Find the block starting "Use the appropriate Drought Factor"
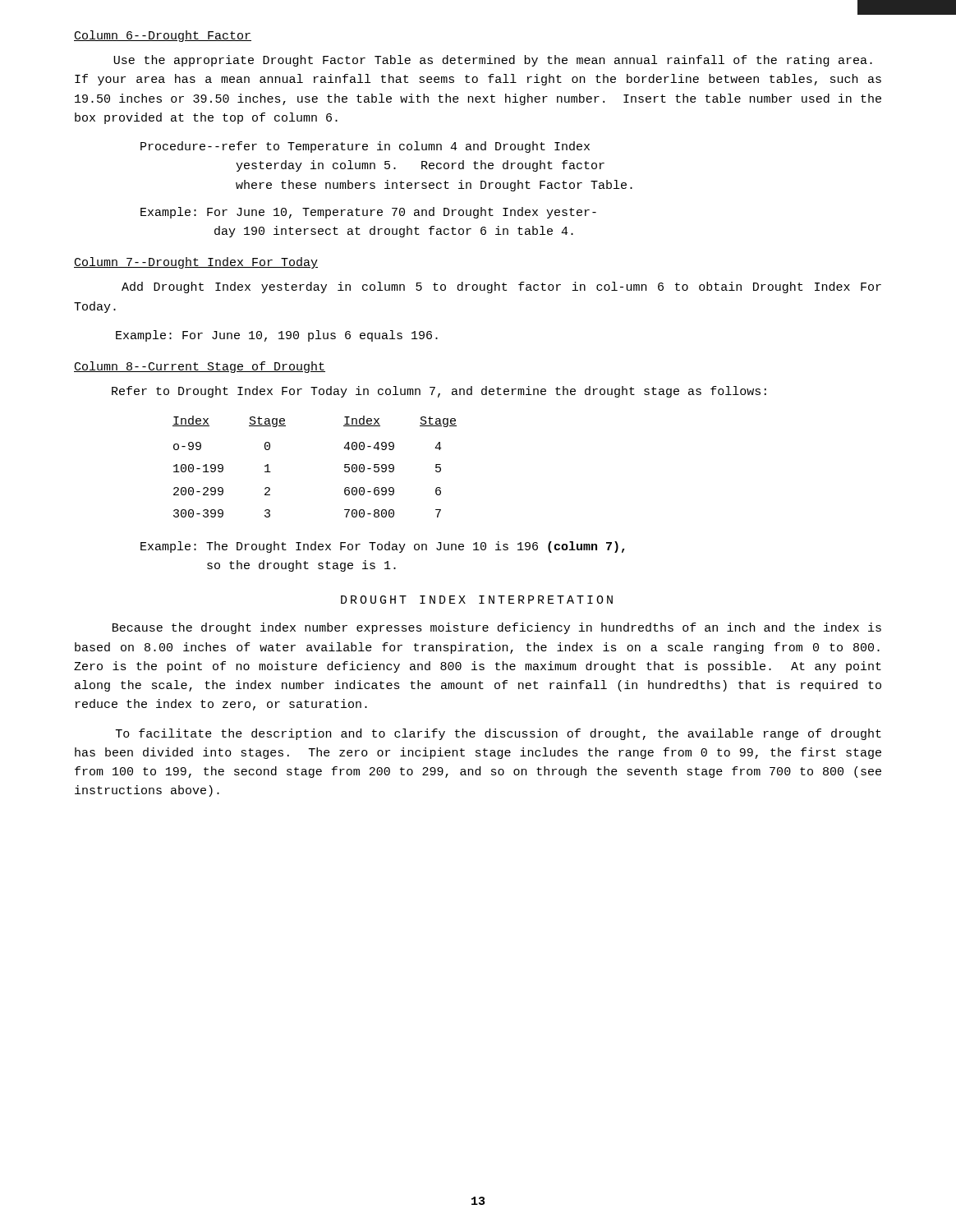956x1232 pixels. [478, 90]
